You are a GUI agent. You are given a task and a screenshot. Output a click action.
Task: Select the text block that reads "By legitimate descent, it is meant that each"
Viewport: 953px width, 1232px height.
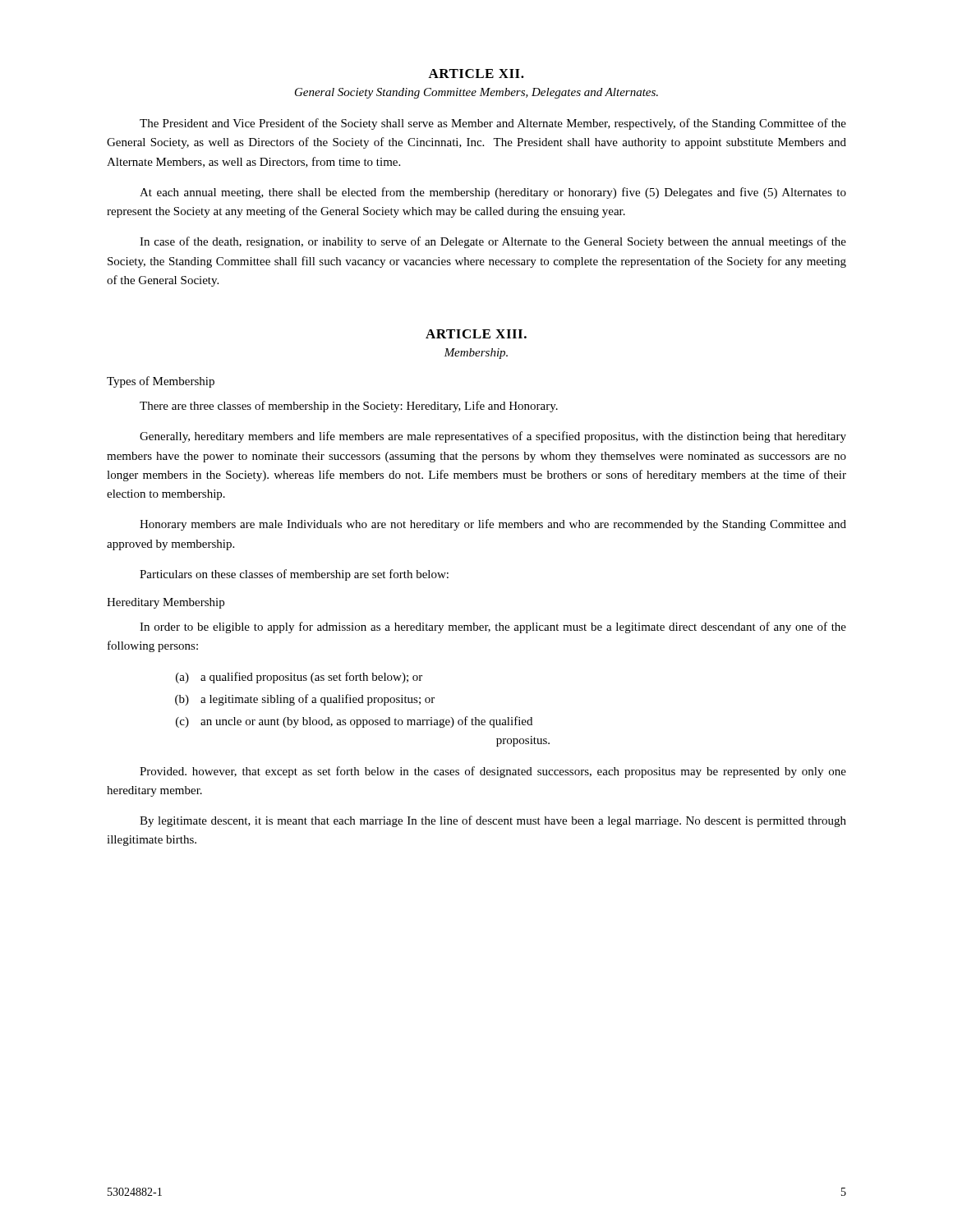(x=476, y=830)
